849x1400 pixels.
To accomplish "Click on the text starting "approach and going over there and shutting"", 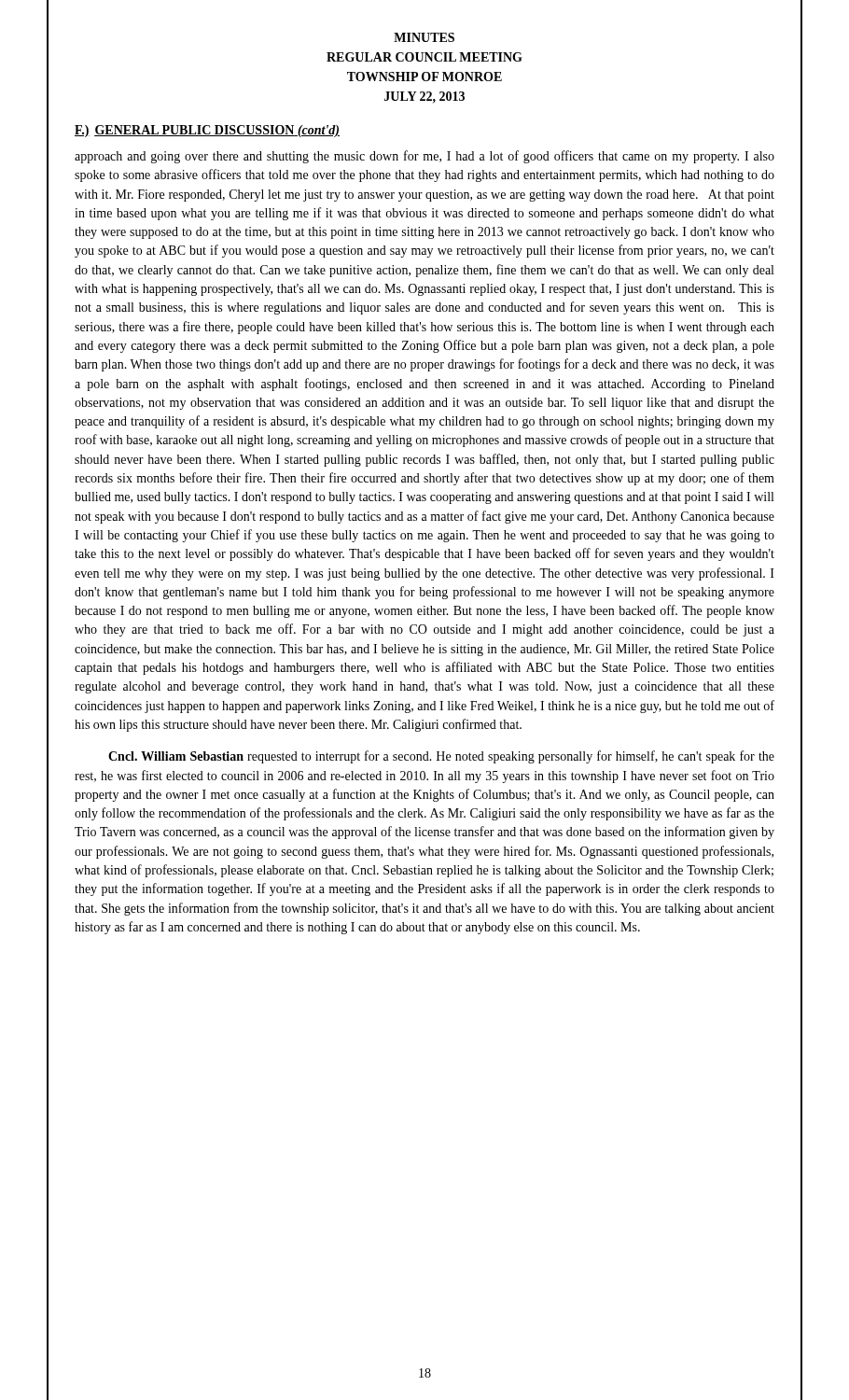I will coord(424,441).
